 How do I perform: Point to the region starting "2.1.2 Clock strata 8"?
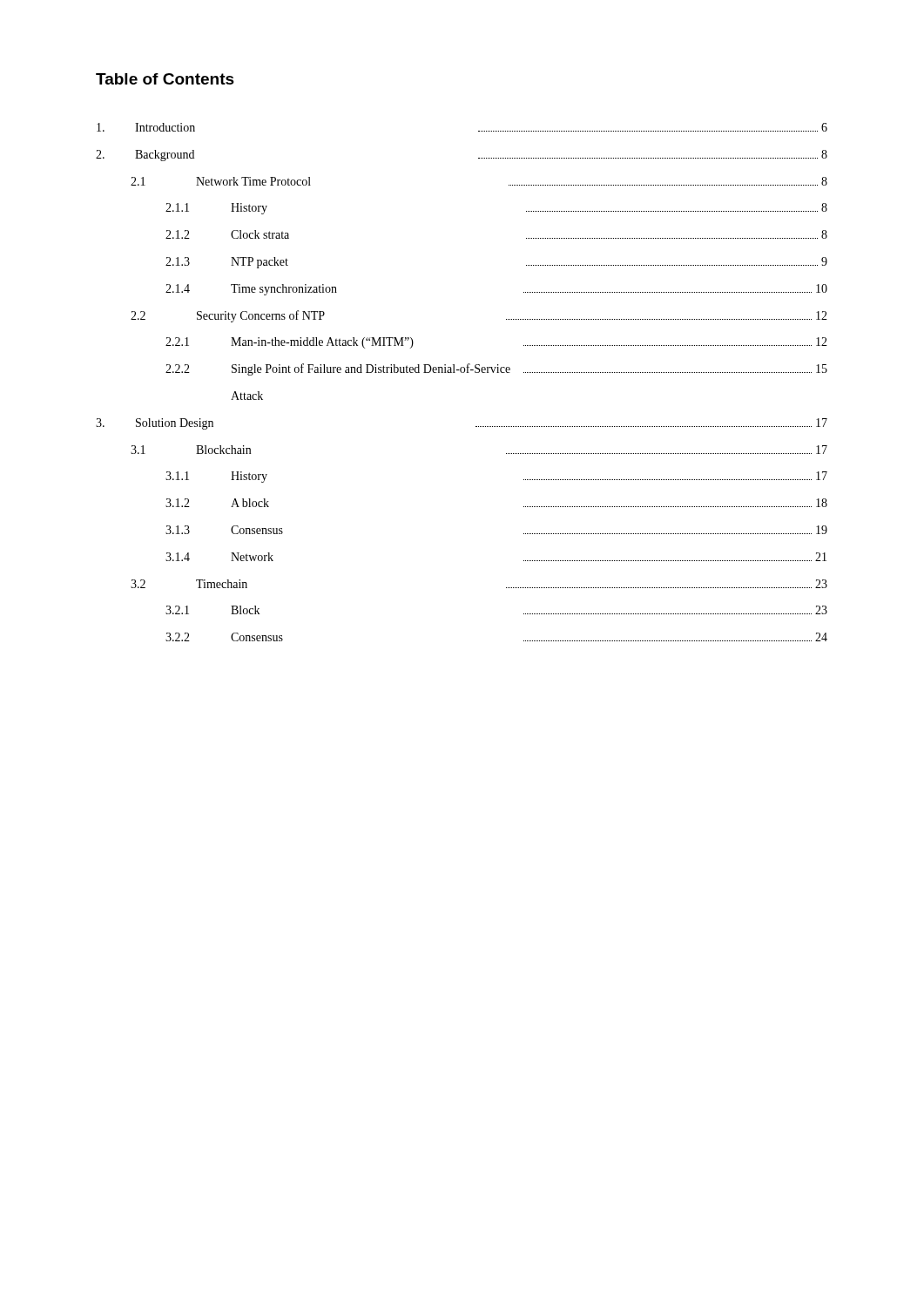[178, 234]
